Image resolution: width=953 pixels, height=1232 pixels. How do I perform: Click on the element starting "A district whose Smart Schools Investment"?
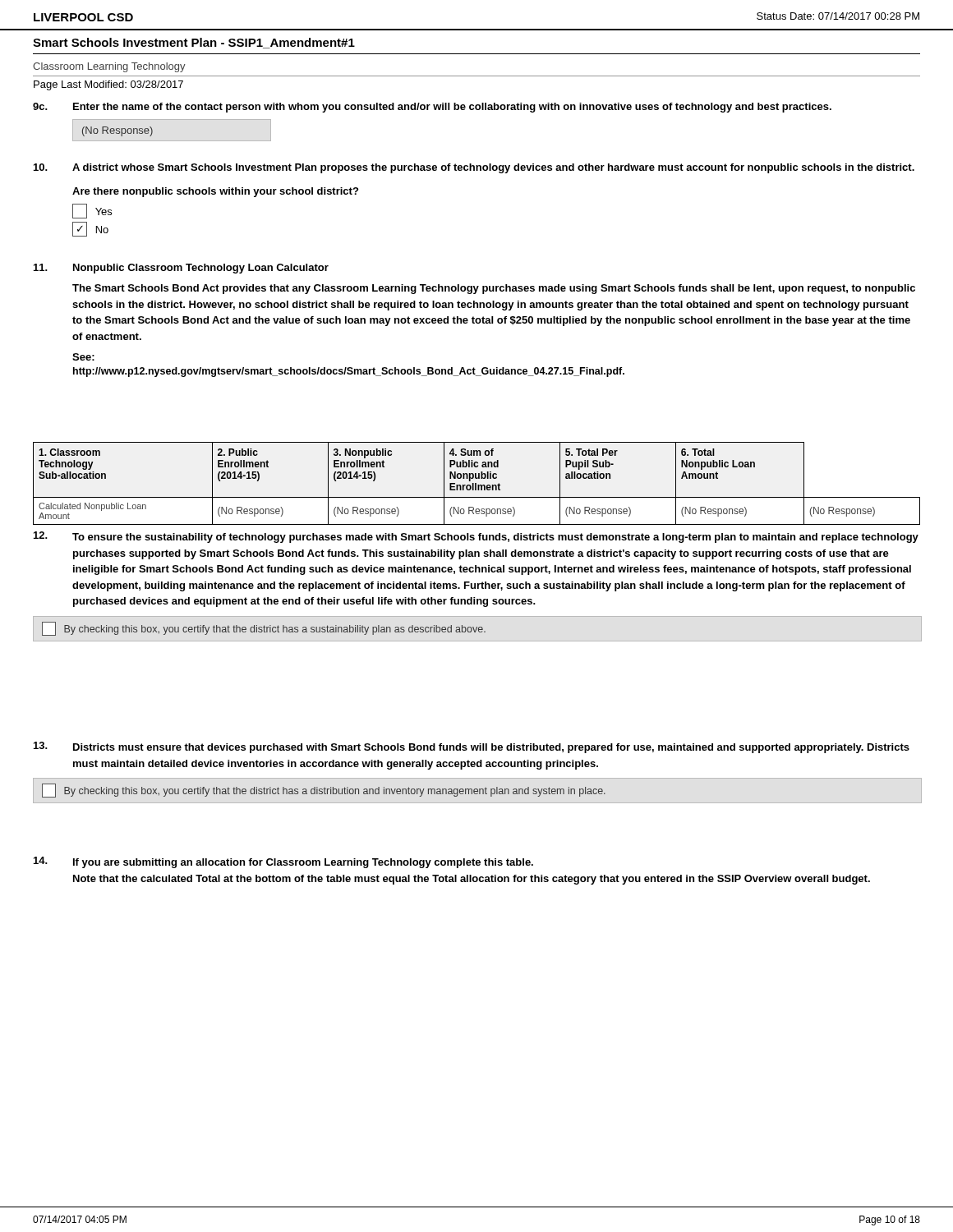click(474, 168)
